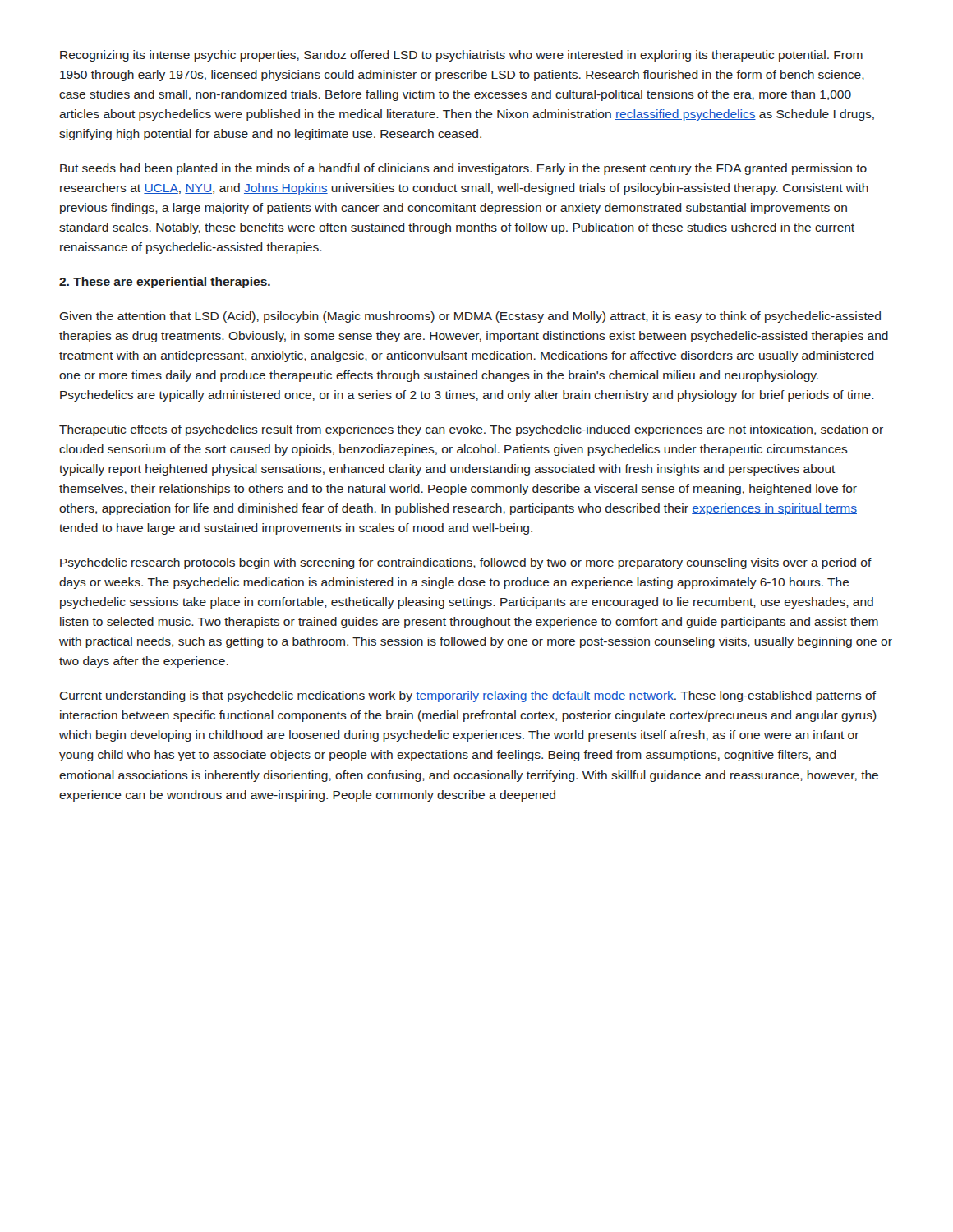This screenshot has width=953, height=1232.
Task: Select the element starting "2. These are experiential"
Action: (x=165, y=283)
